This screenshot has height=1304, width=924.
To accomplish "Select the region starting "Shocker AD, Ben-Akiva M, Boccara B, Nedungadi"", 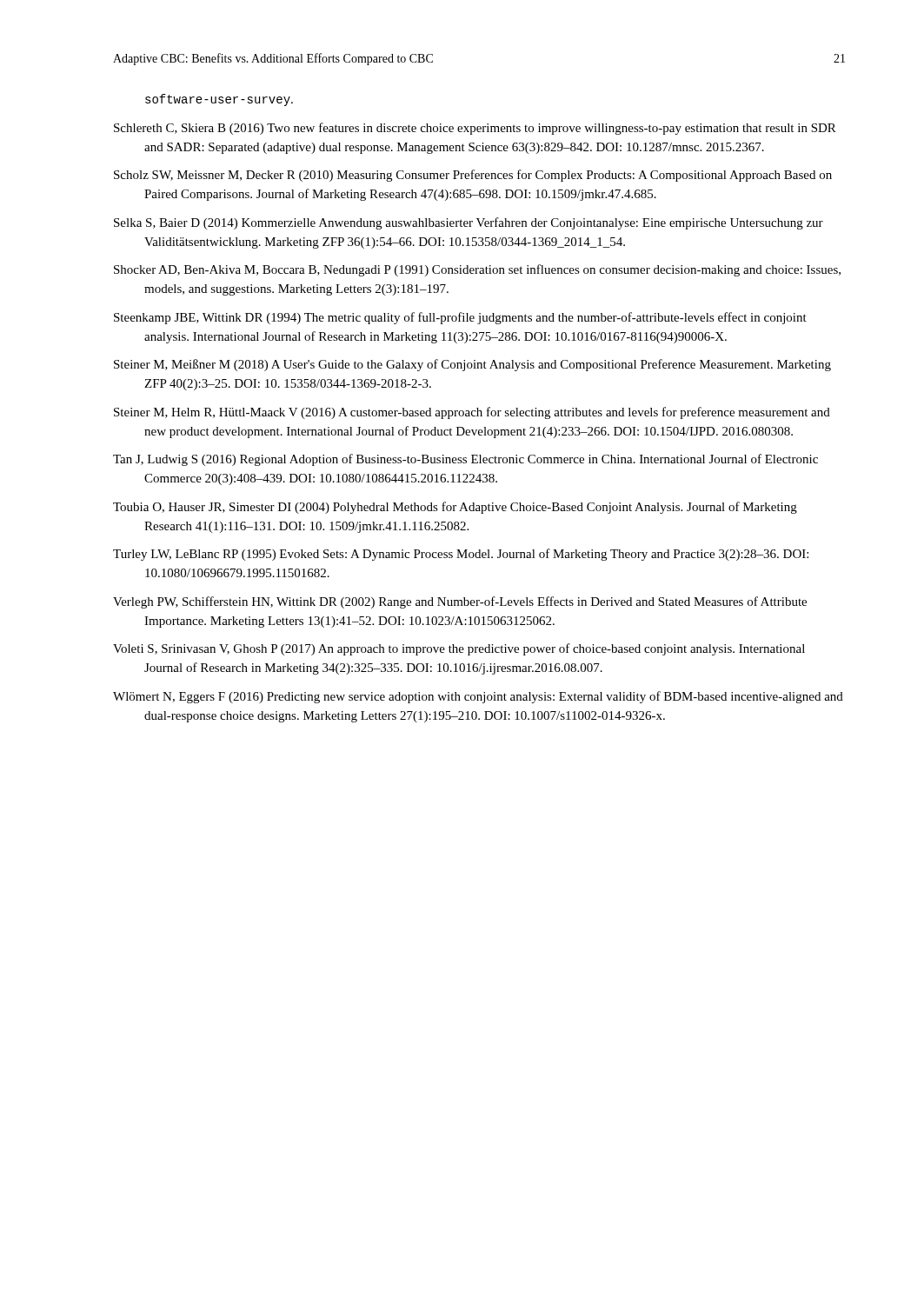I will click(x=477, y=279).
